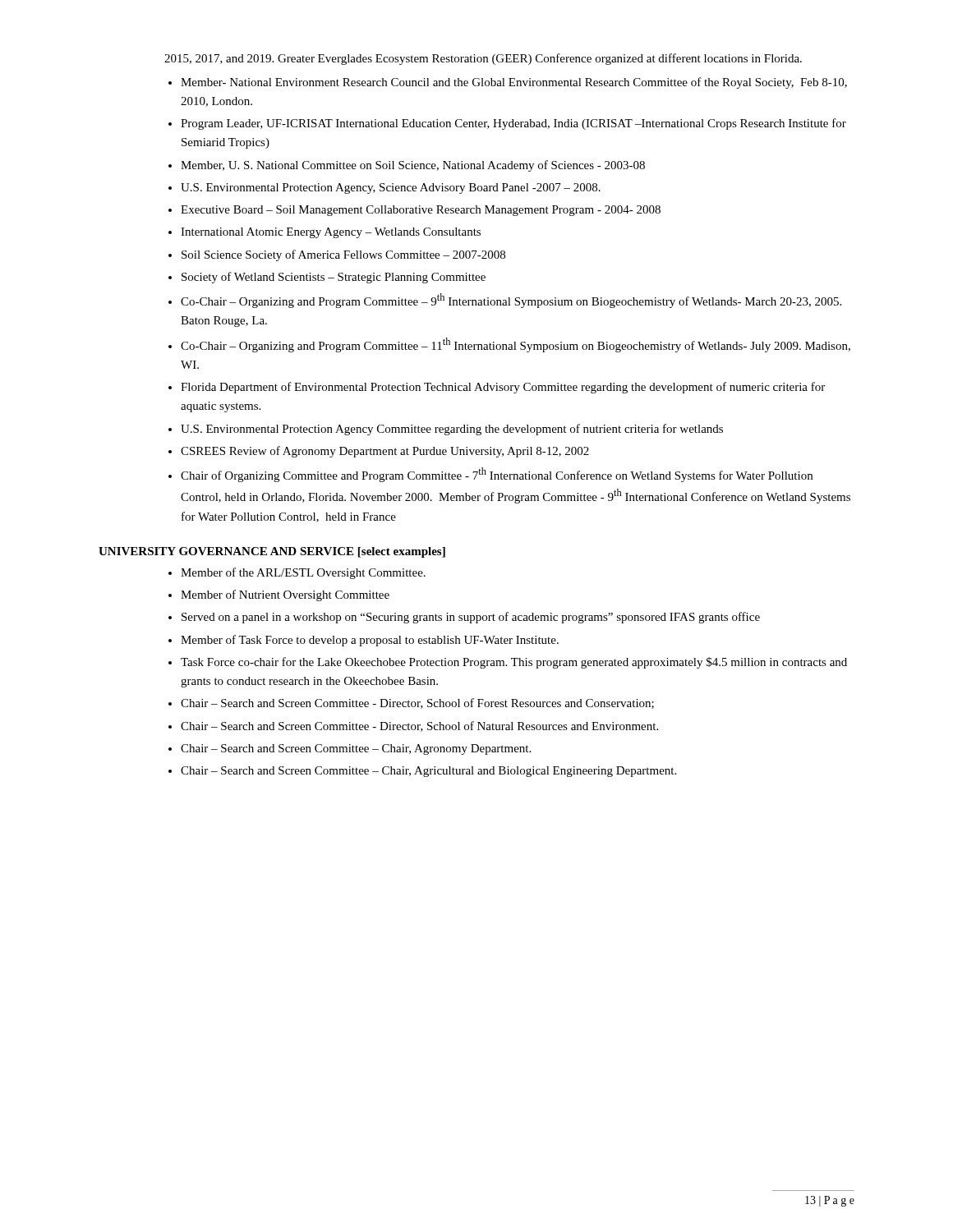Image resolution: width=953 pixels, height=1232 pixels.
Task: Point to "Member of Nutrient Oversight Committee"
Action: point(285,595)
